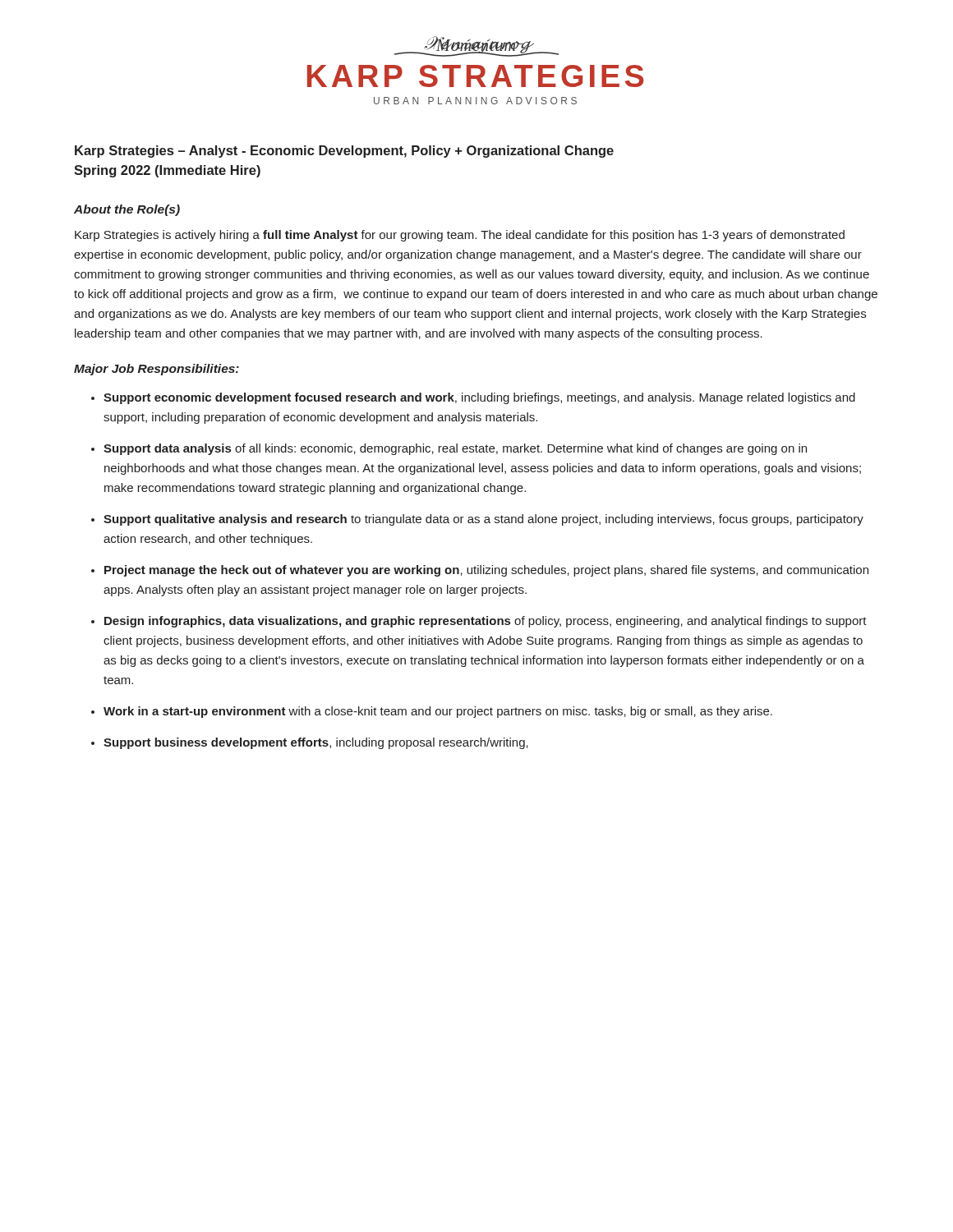Find the list item containing "Support economic development focused research and work, including"
Viewport: 953px width, 1232px height.
pos(480,407)
